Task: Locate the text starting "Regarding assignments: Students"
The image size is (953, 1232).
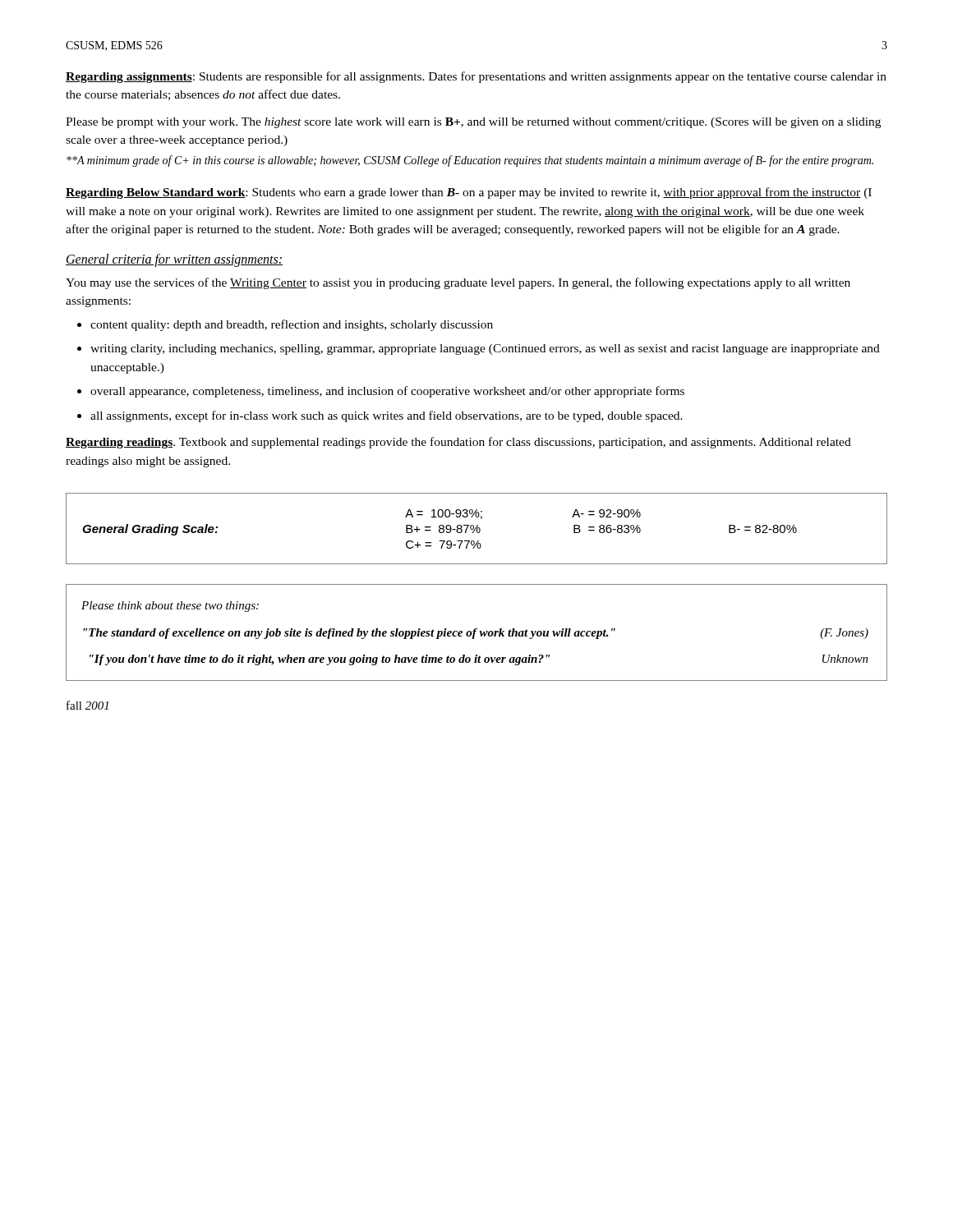Action: (476, 85)
